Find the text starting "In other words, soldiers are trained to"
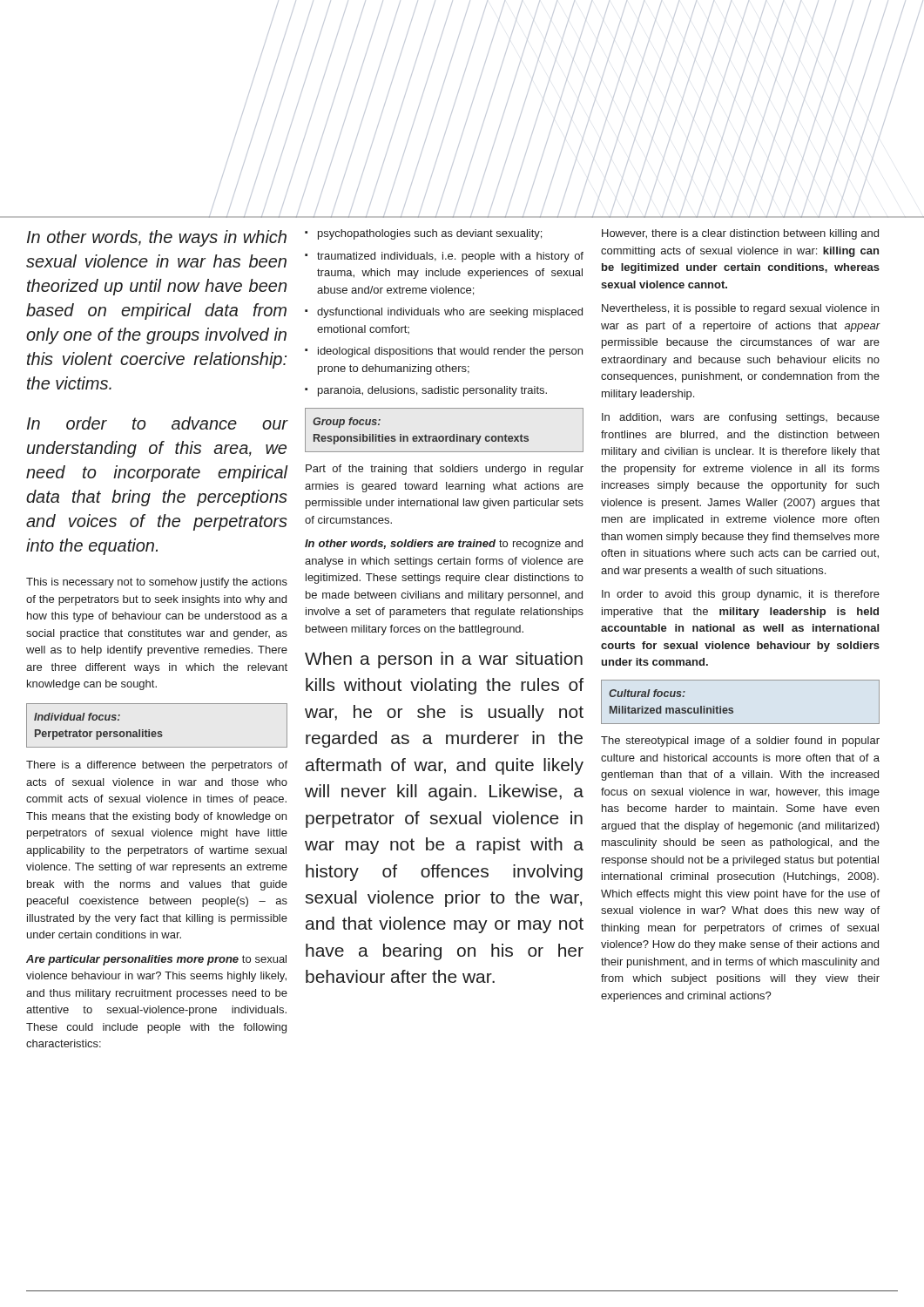This screenshot has height=1307, width=924. click(444, 586)
